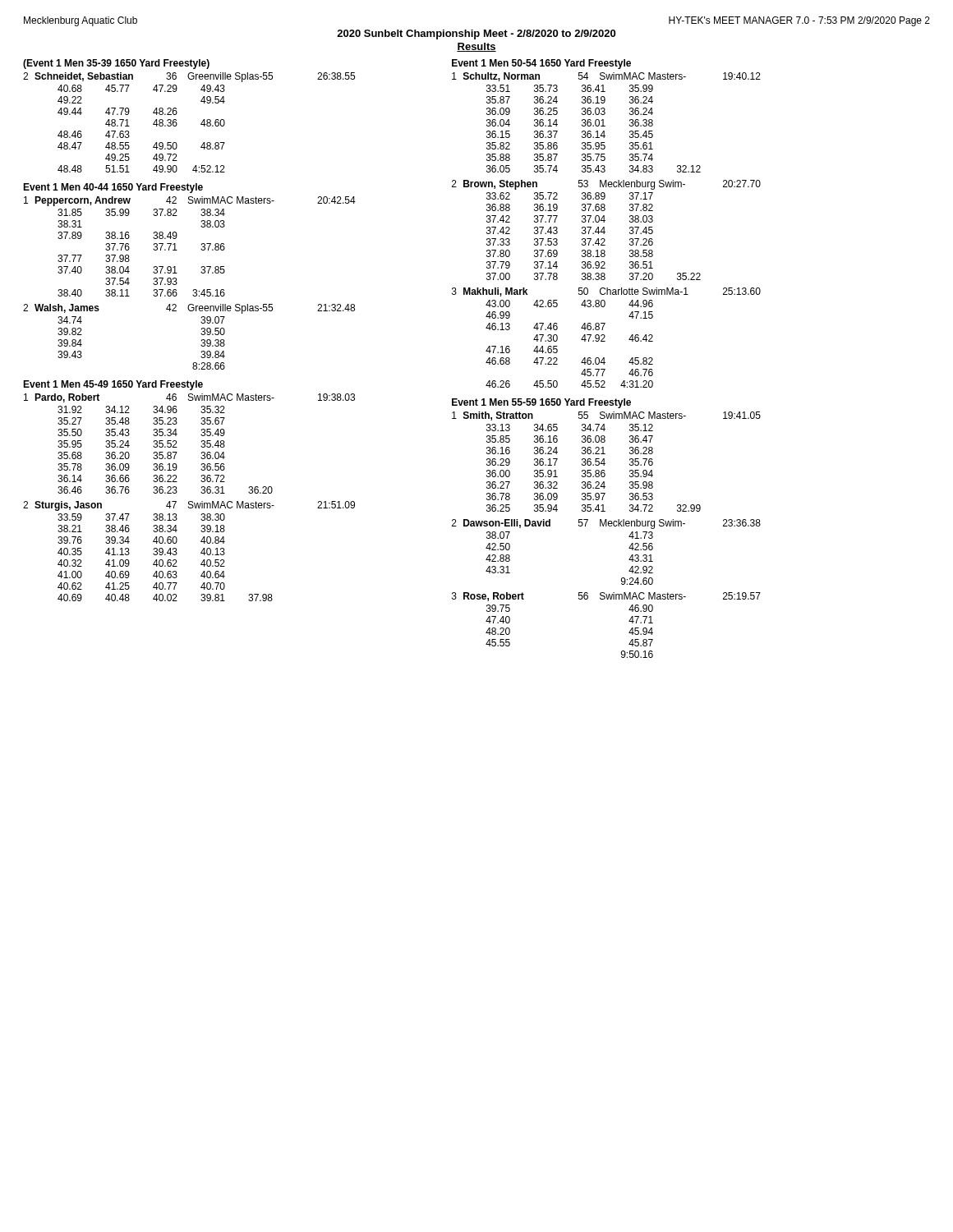Select the passage starting "(Event 1 Men 35-39"
953x1232 pixels.
pos(116,63)
